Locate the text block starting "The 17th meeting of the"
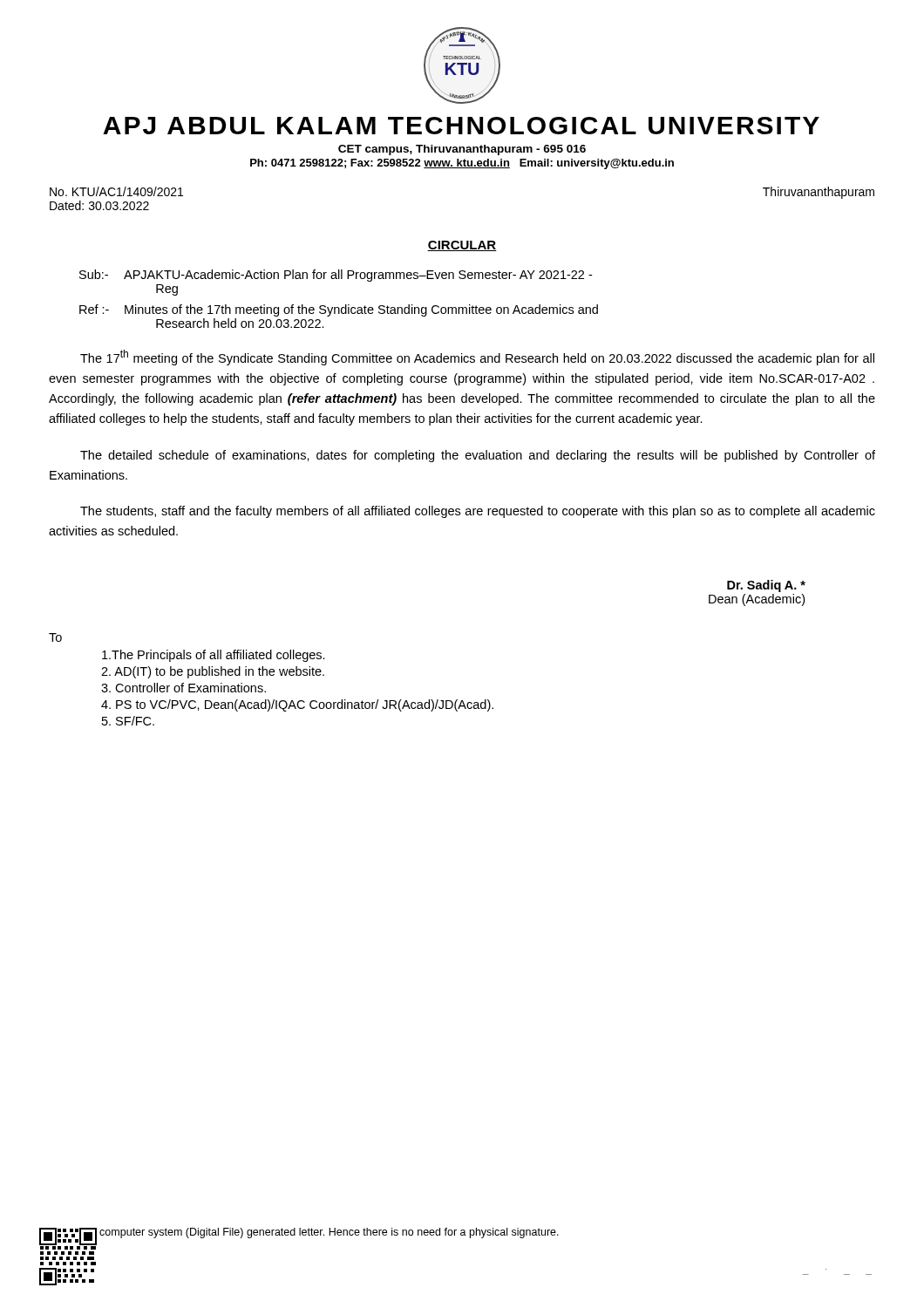 [462, 387]
